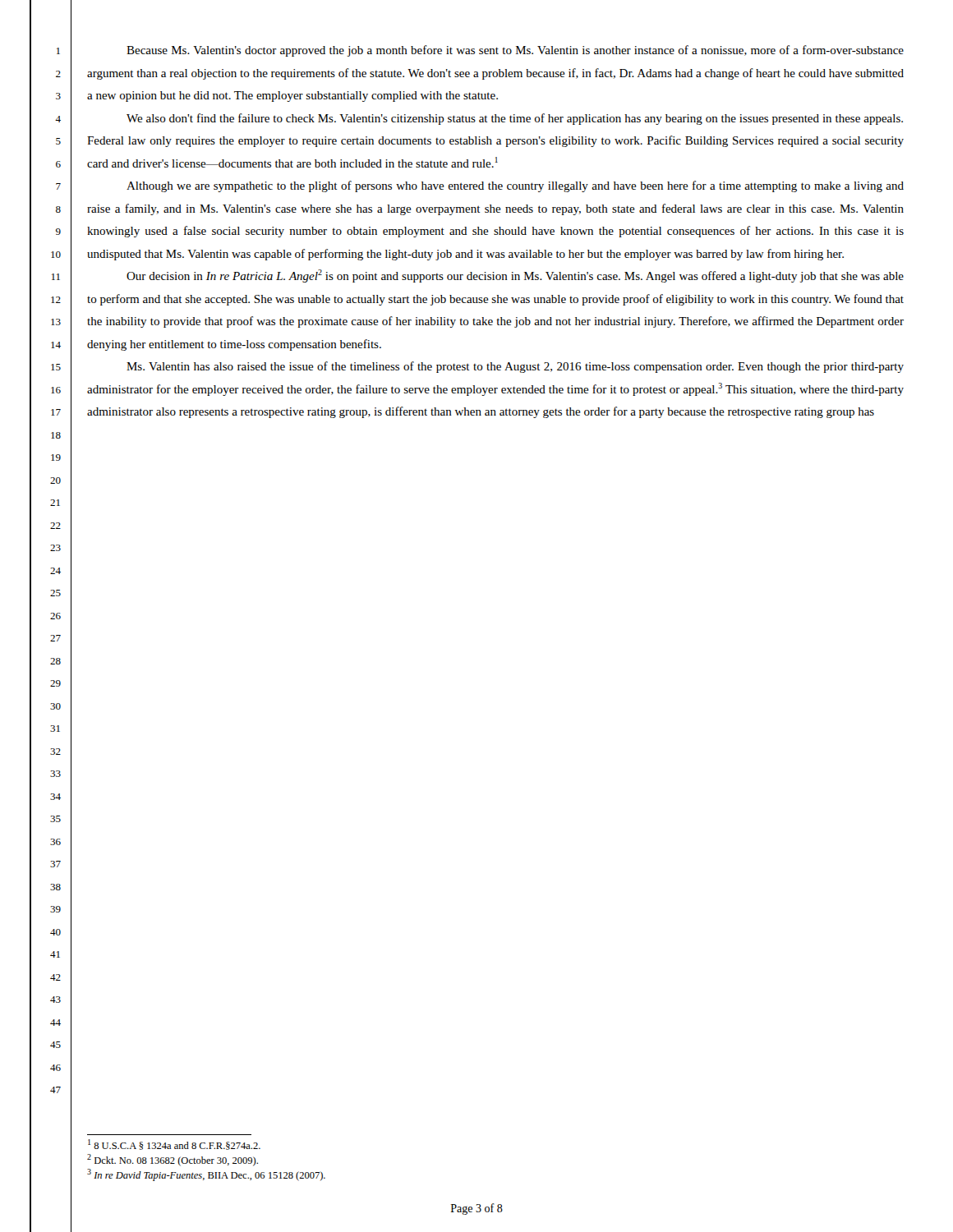Navigate to the passage starting "1 8 U.S.C.A"
Screen dimensions: 1232x953
point(206,1160)
